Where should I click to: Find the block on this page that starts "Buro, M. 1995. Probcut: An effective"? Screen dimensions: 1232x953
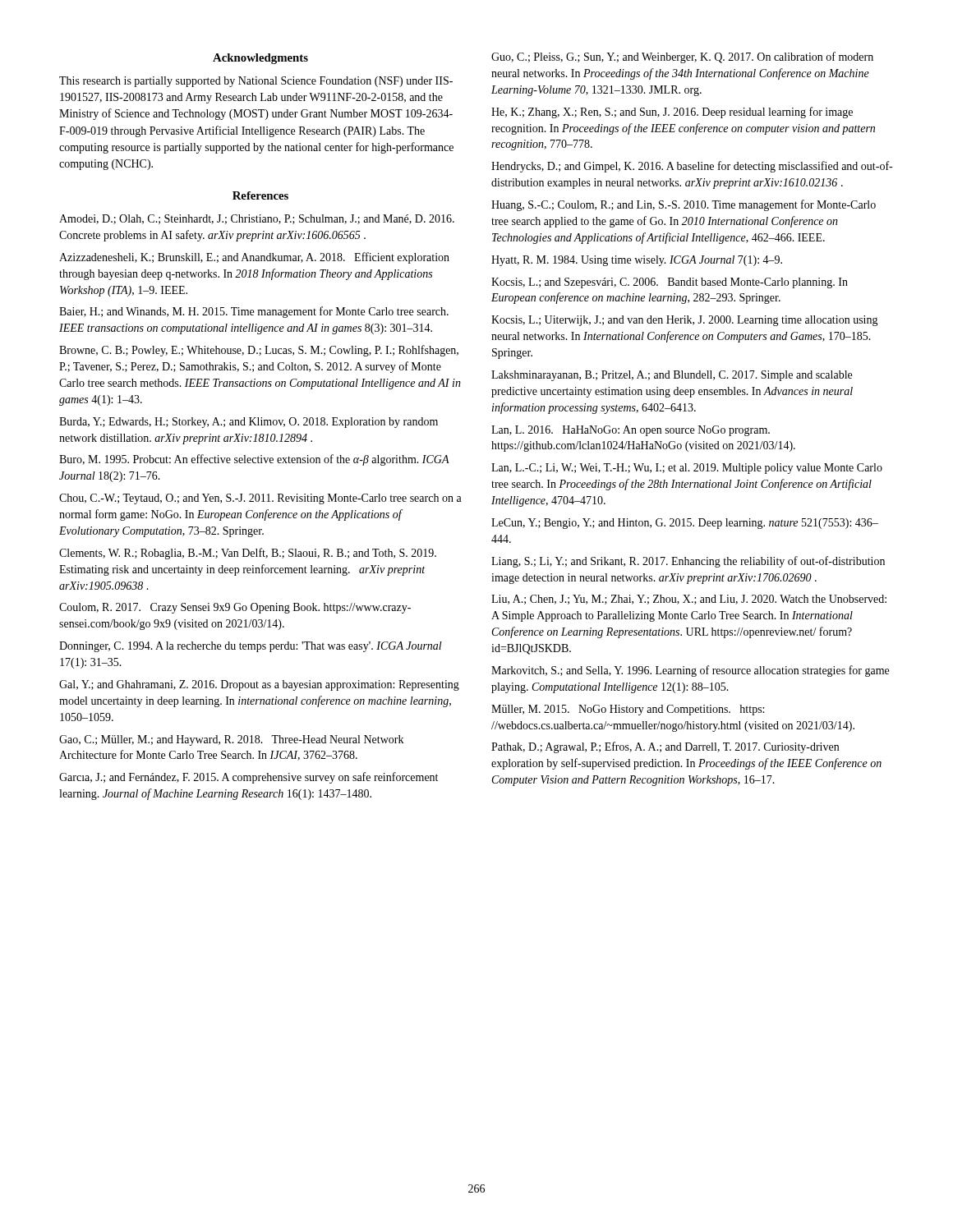tap(254, 468)
